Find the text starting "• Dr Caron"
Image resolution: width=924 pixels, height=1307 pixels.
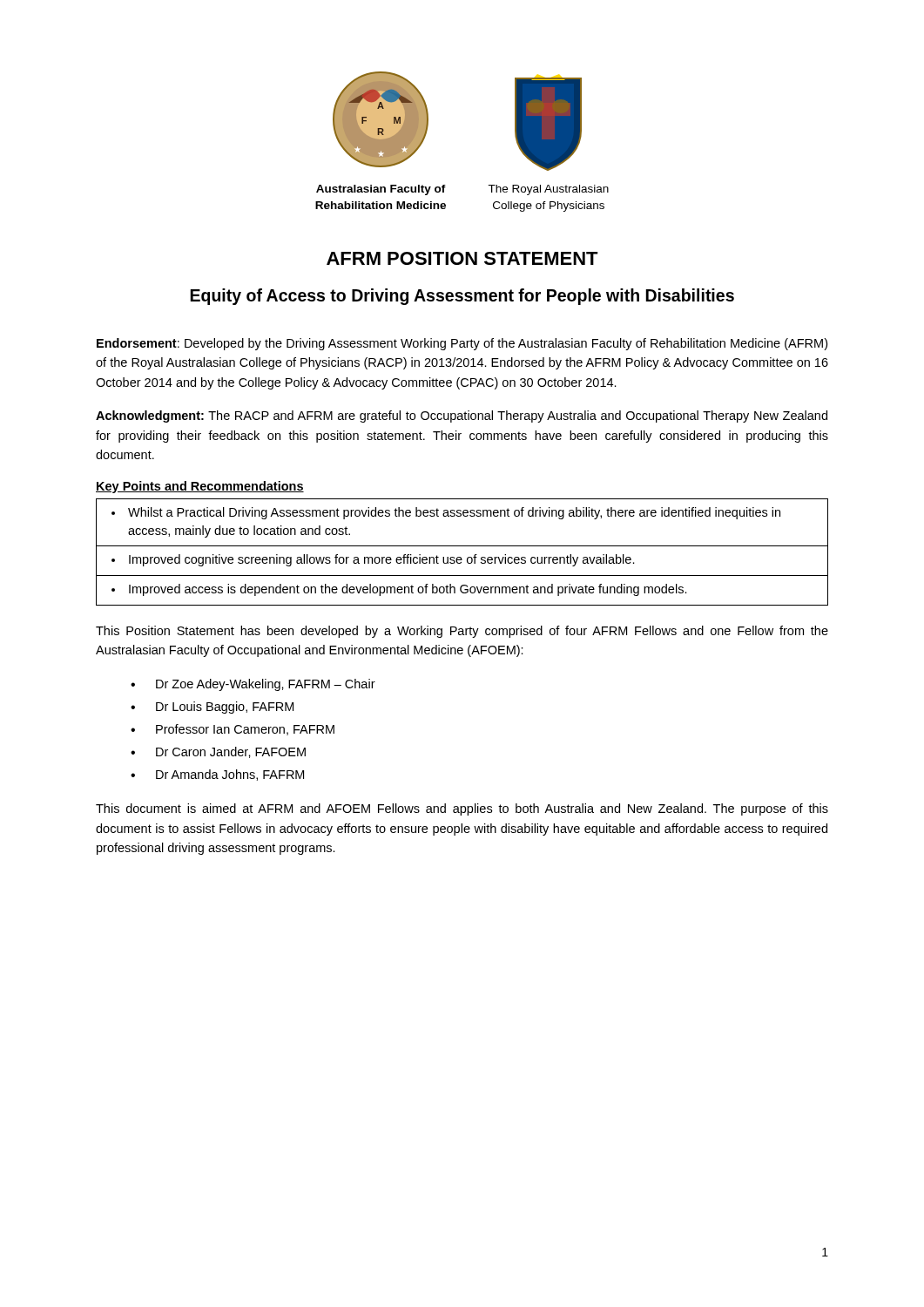click(x=218, y=752)
